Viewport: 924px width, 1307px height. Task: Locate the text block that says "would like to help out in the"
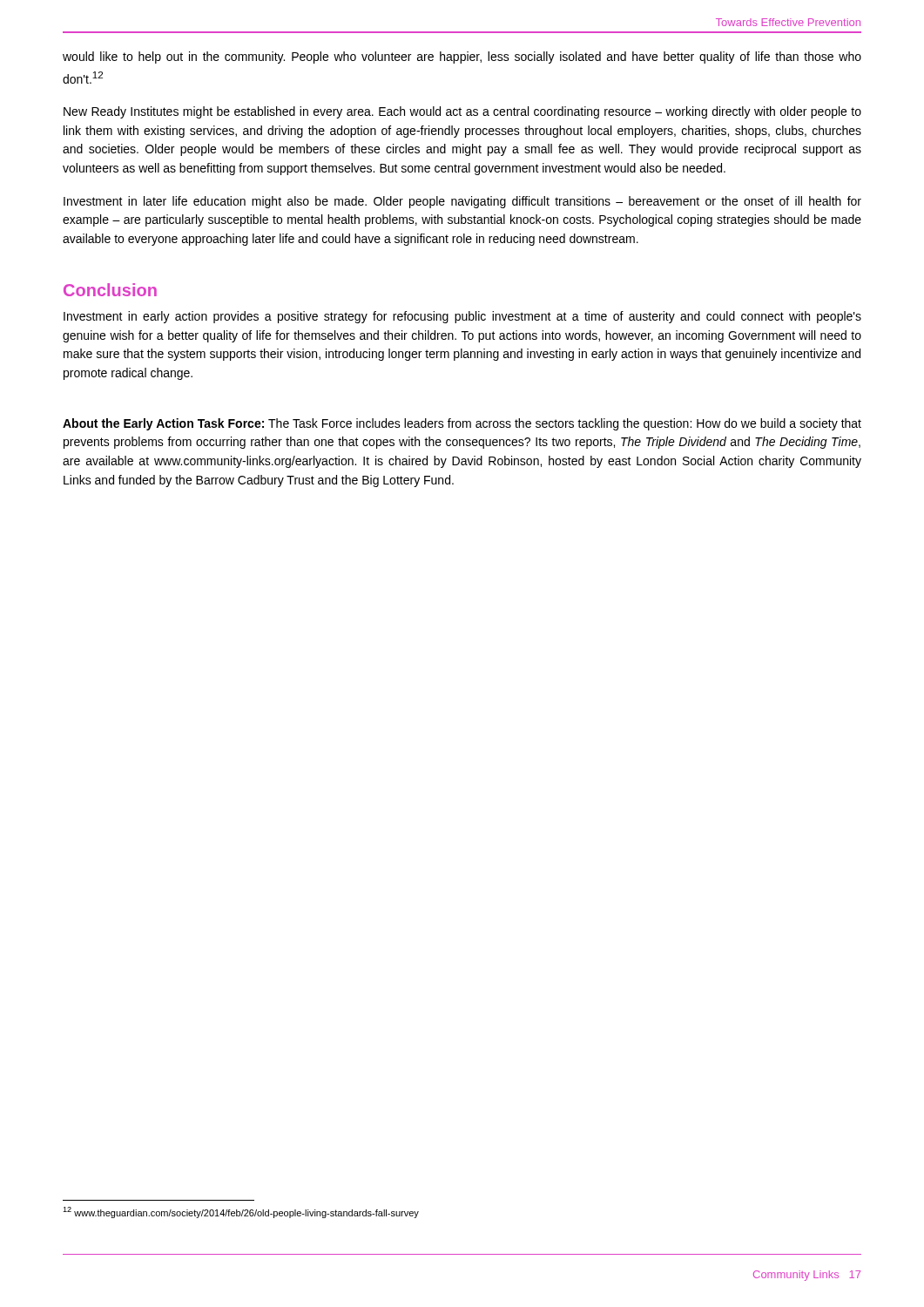point(462,68)
